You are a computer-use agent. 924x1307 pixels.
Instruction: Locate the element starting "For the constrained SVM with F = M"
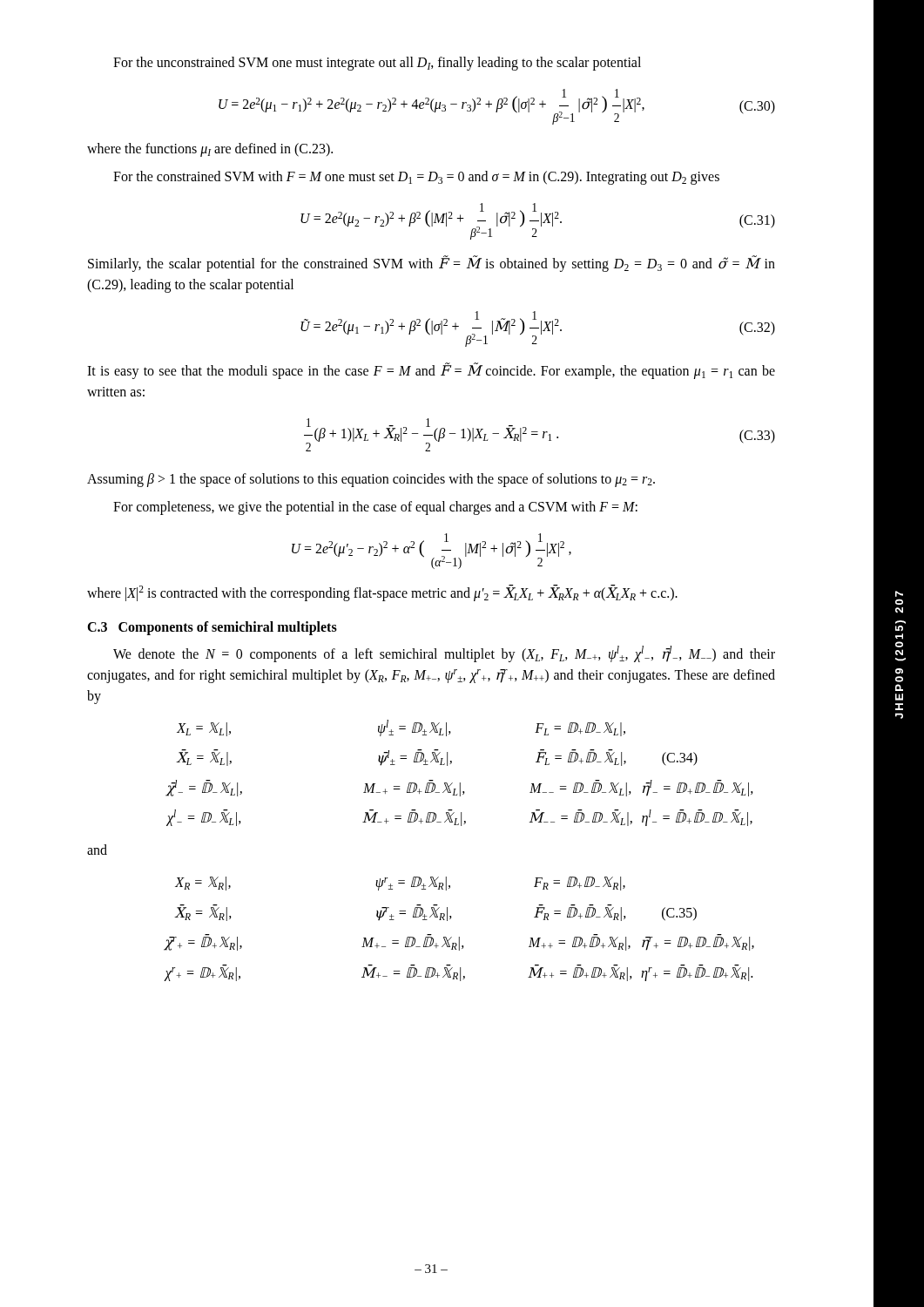pos(431,177)
